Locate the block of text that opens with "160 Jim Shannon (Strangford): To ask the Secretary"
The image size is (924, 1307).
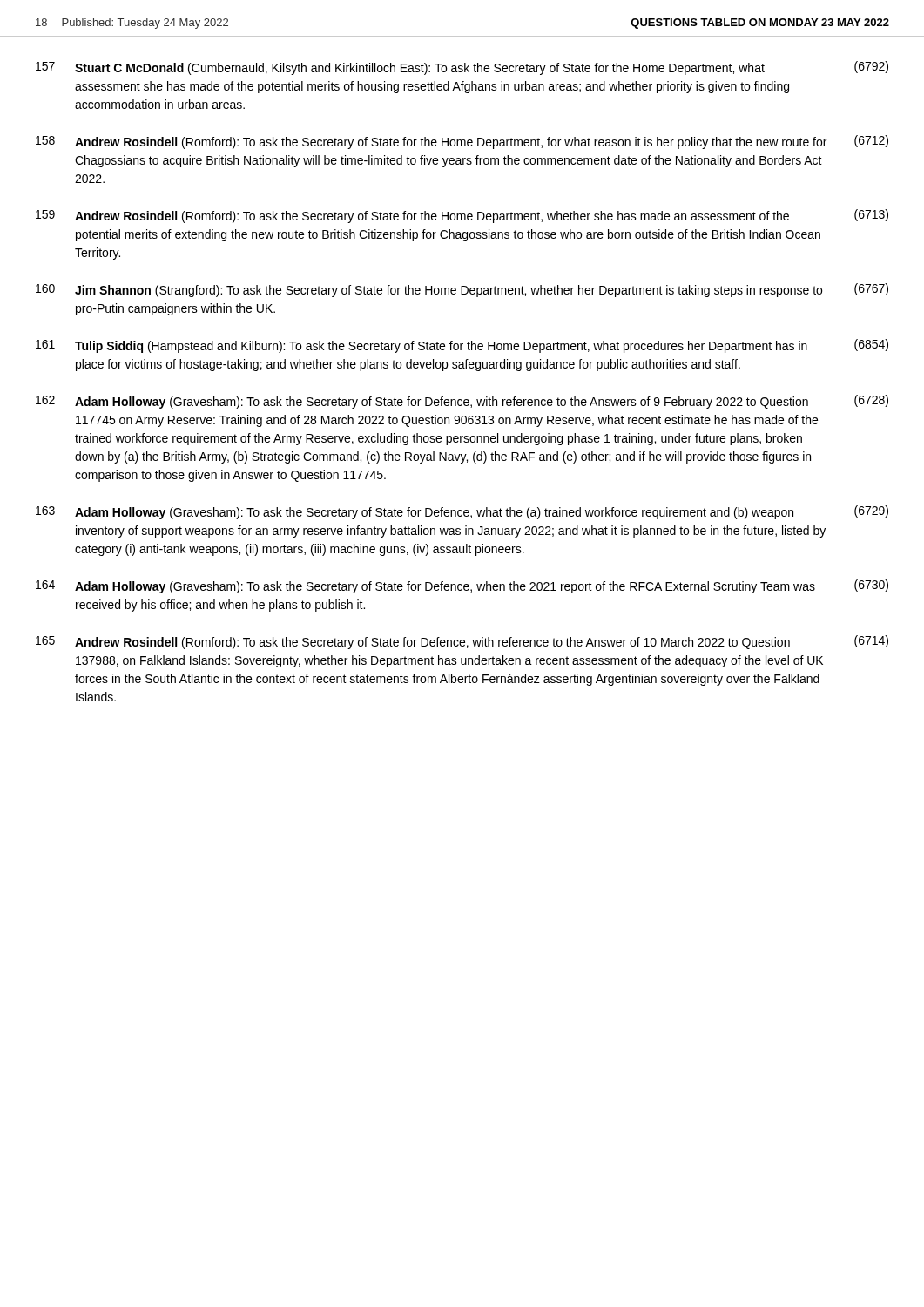coord(462,300)
